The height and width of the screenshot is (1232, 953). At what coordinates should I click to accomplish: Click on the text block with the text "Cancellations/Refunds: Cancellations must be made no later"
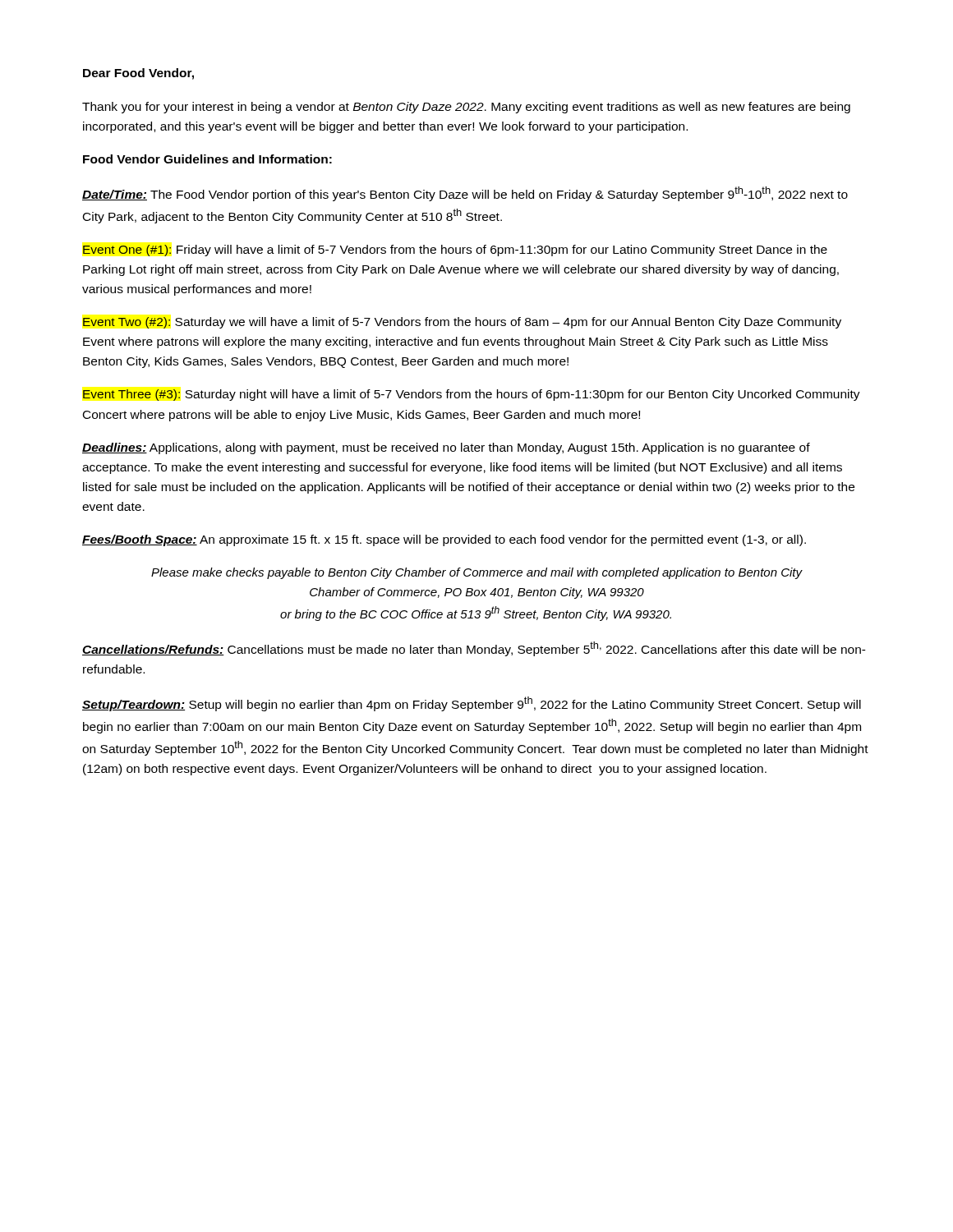(474, 657)
